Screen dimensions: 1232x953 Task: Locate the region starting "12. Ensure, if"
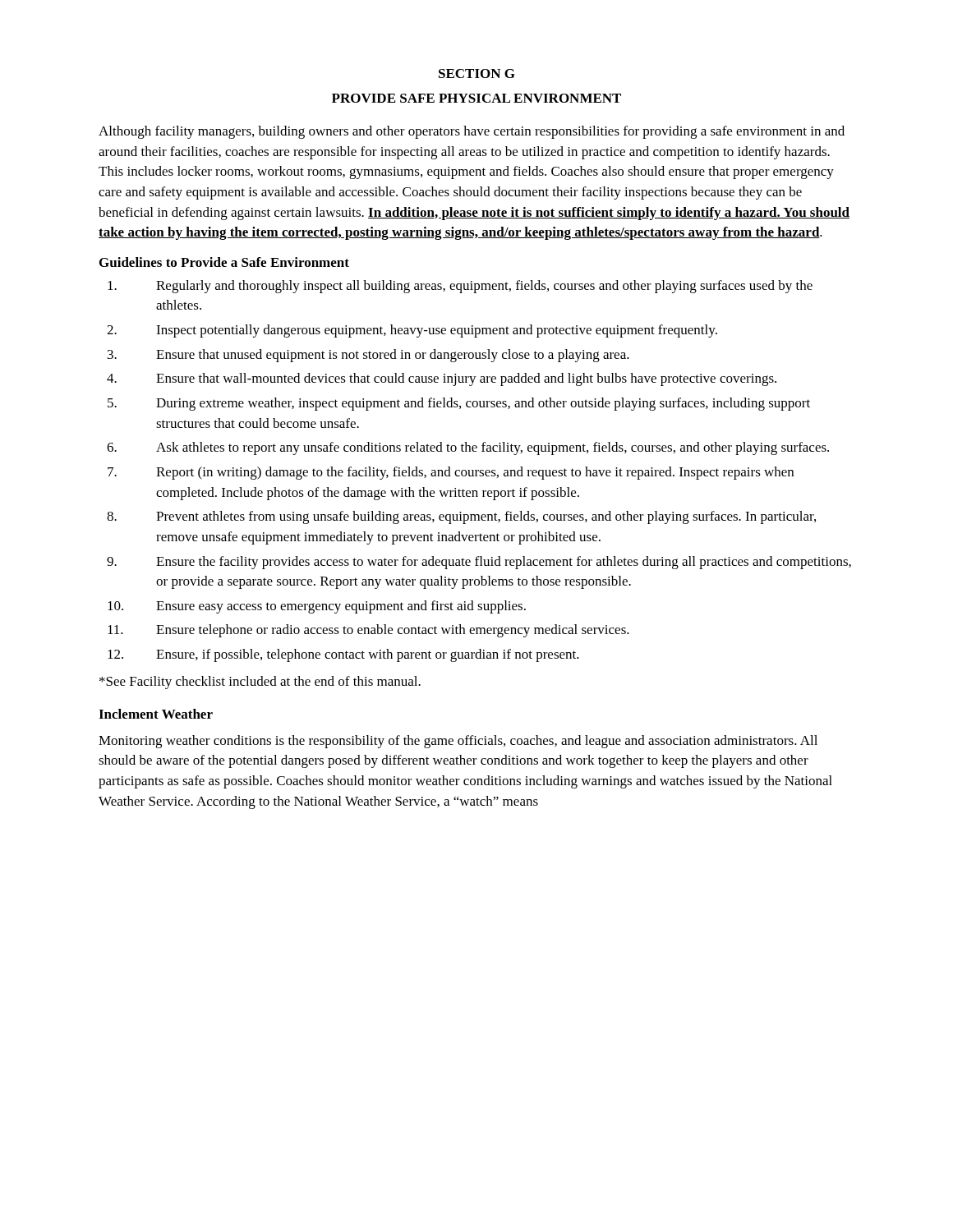476,655
